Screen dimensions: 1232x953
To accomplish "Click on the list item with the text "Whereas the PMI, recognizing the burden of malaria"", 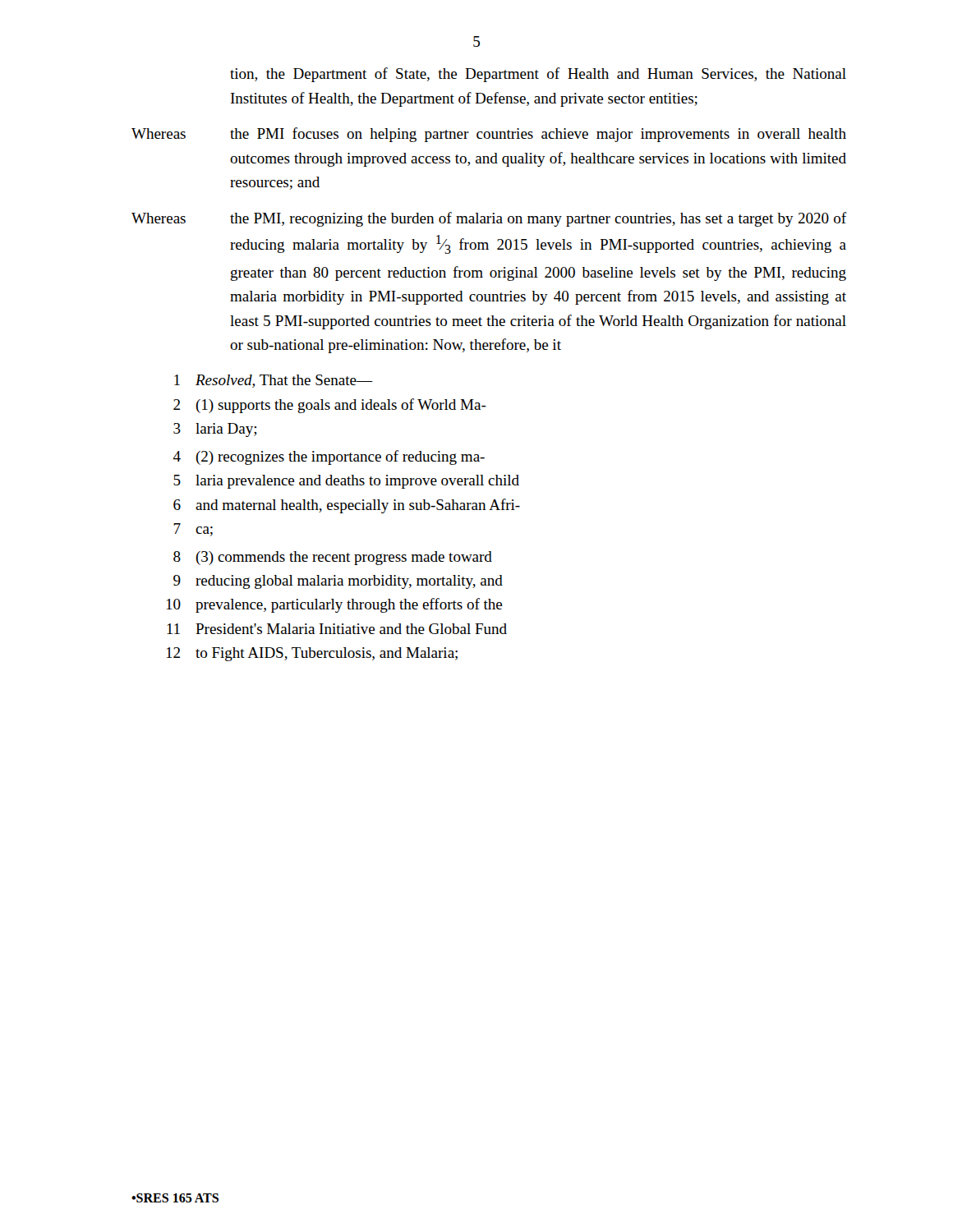I will [489, 281].
